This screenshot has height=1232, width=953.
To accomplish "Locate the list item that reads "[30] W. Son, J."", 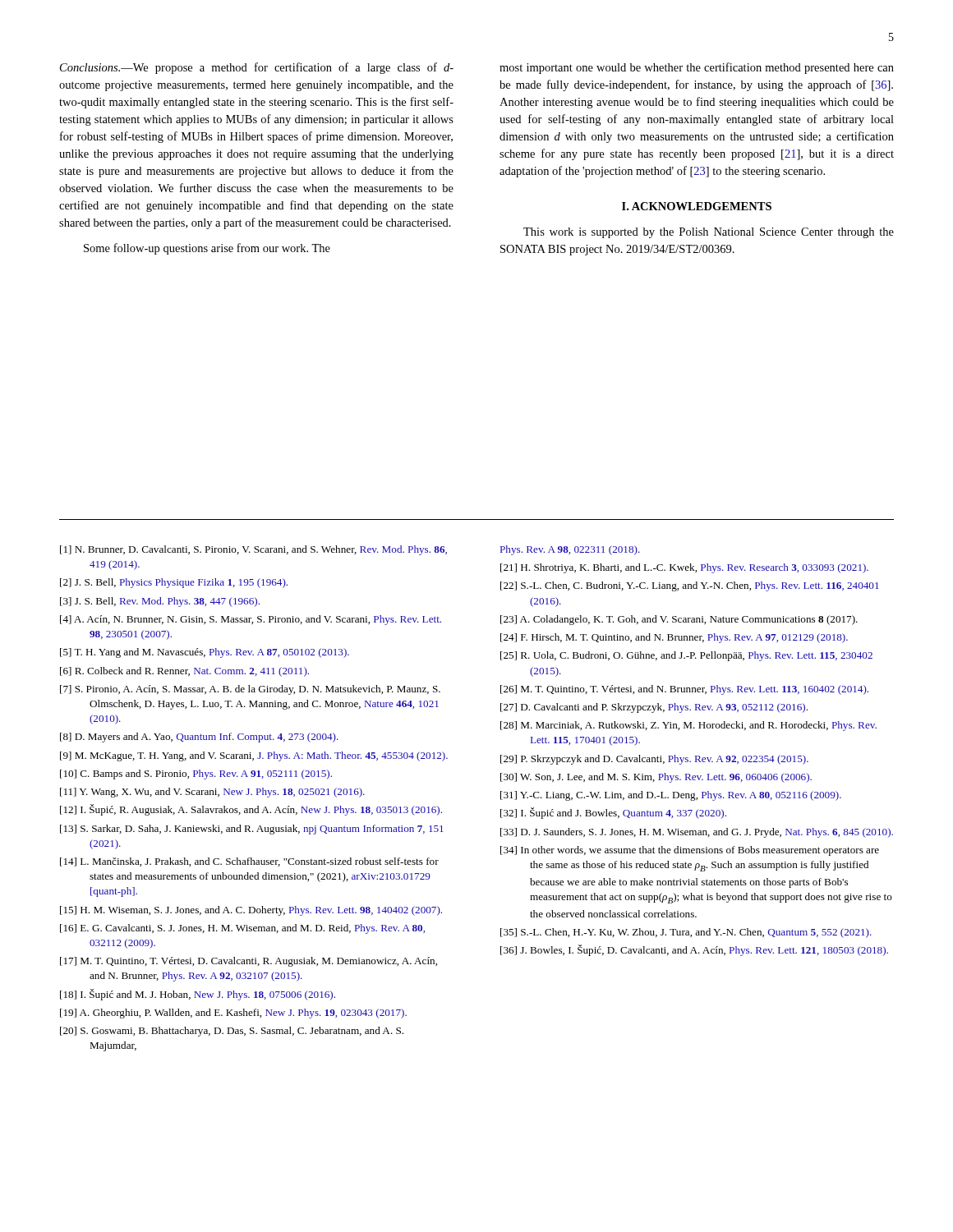I will (x=656, y=776).
